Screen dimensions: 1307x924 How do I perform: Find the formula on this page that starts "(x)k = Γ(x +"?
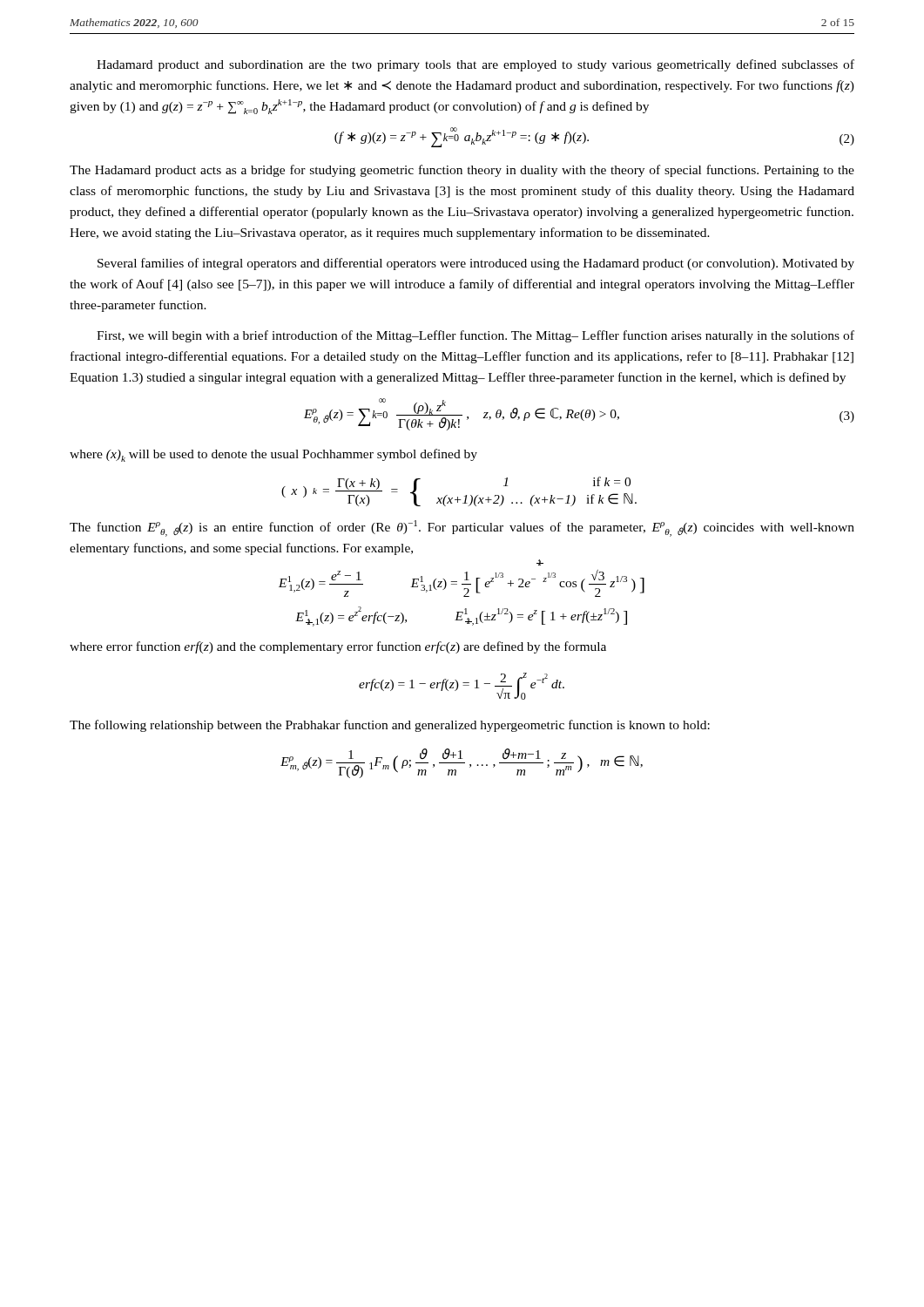tap(462, 491)
